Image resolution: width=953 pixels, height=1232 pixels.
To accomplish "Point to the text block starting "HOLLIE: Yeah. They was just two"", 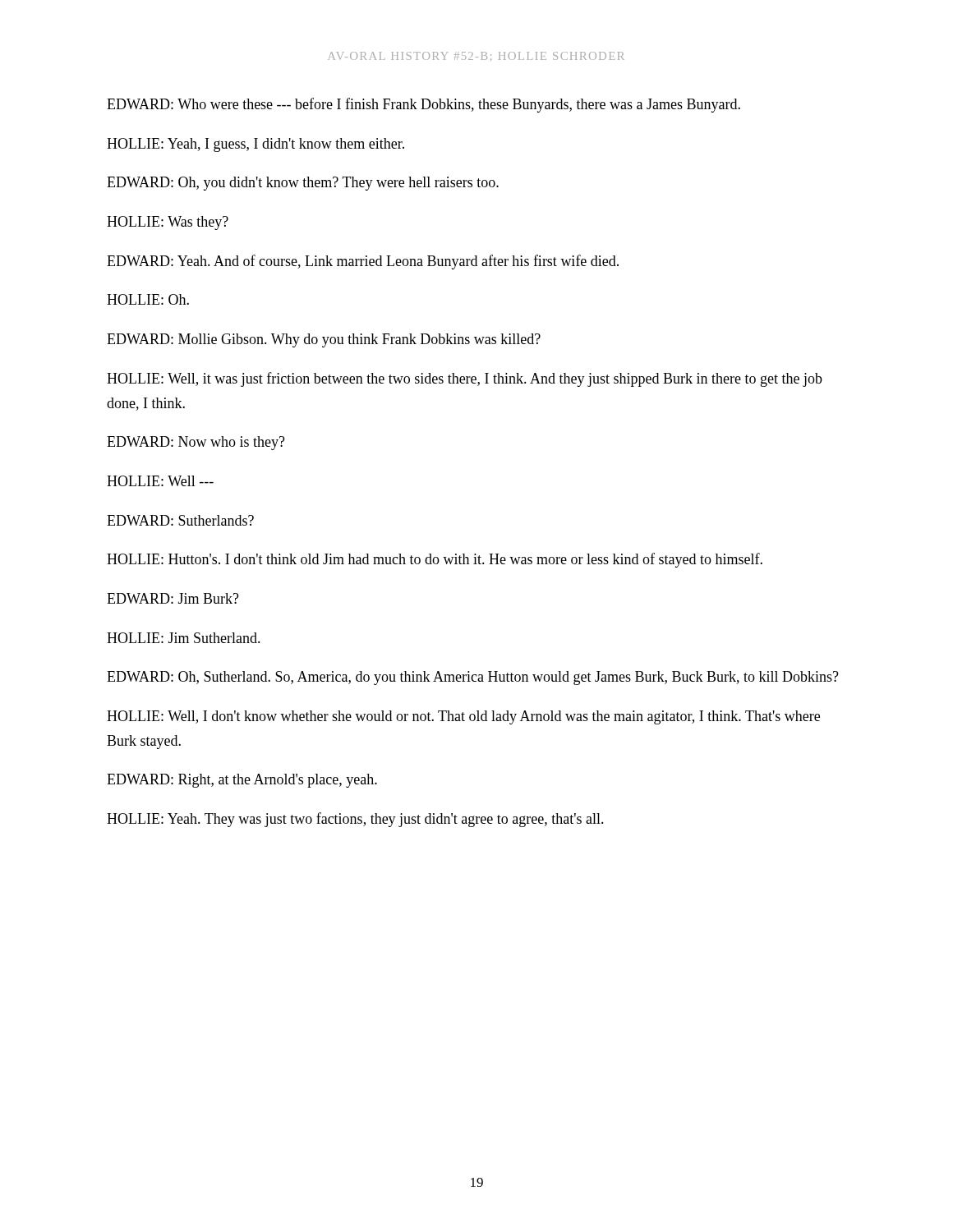I will 356,819.
